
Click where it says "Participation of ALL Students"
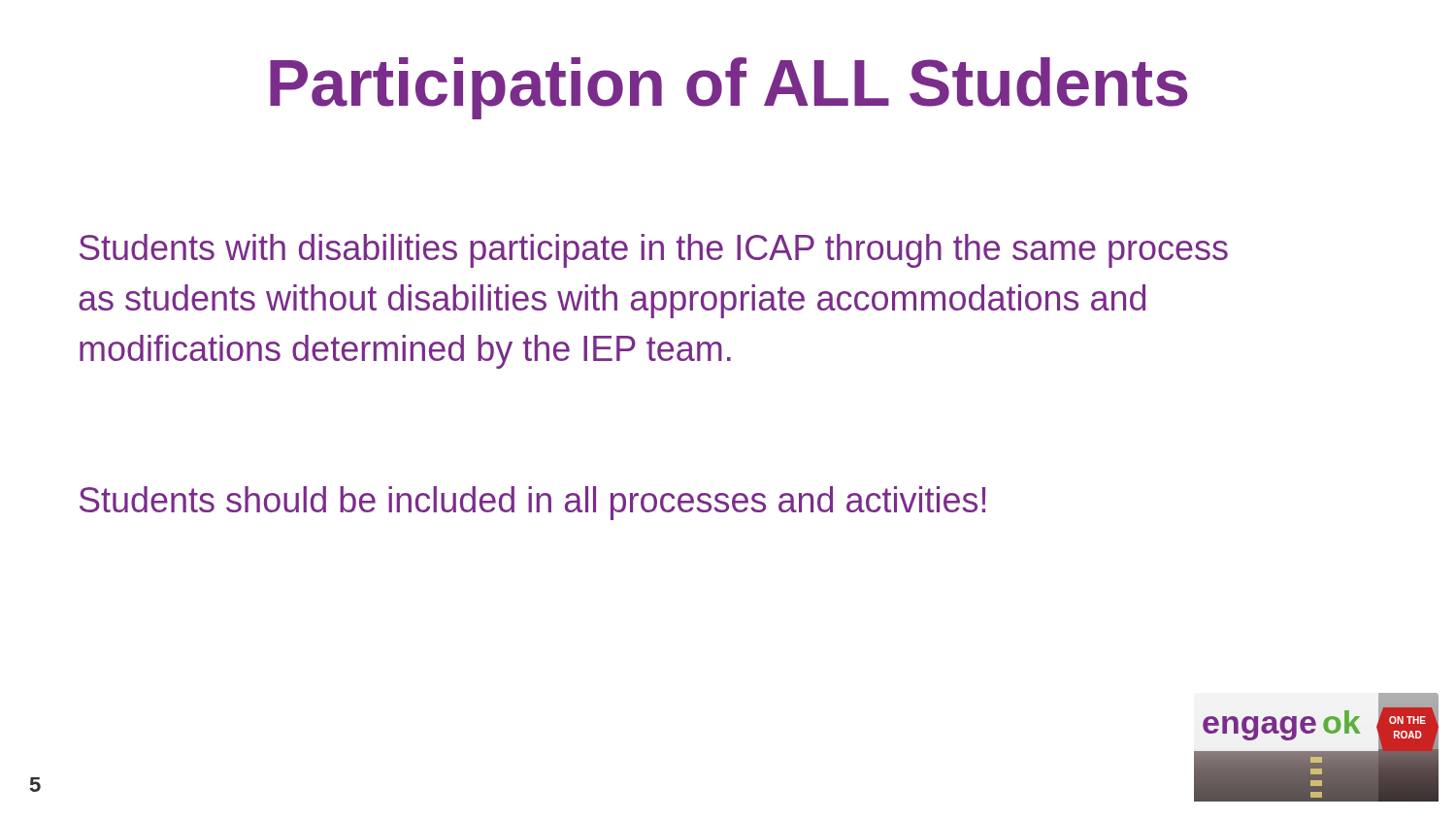(x=728, y=83)
